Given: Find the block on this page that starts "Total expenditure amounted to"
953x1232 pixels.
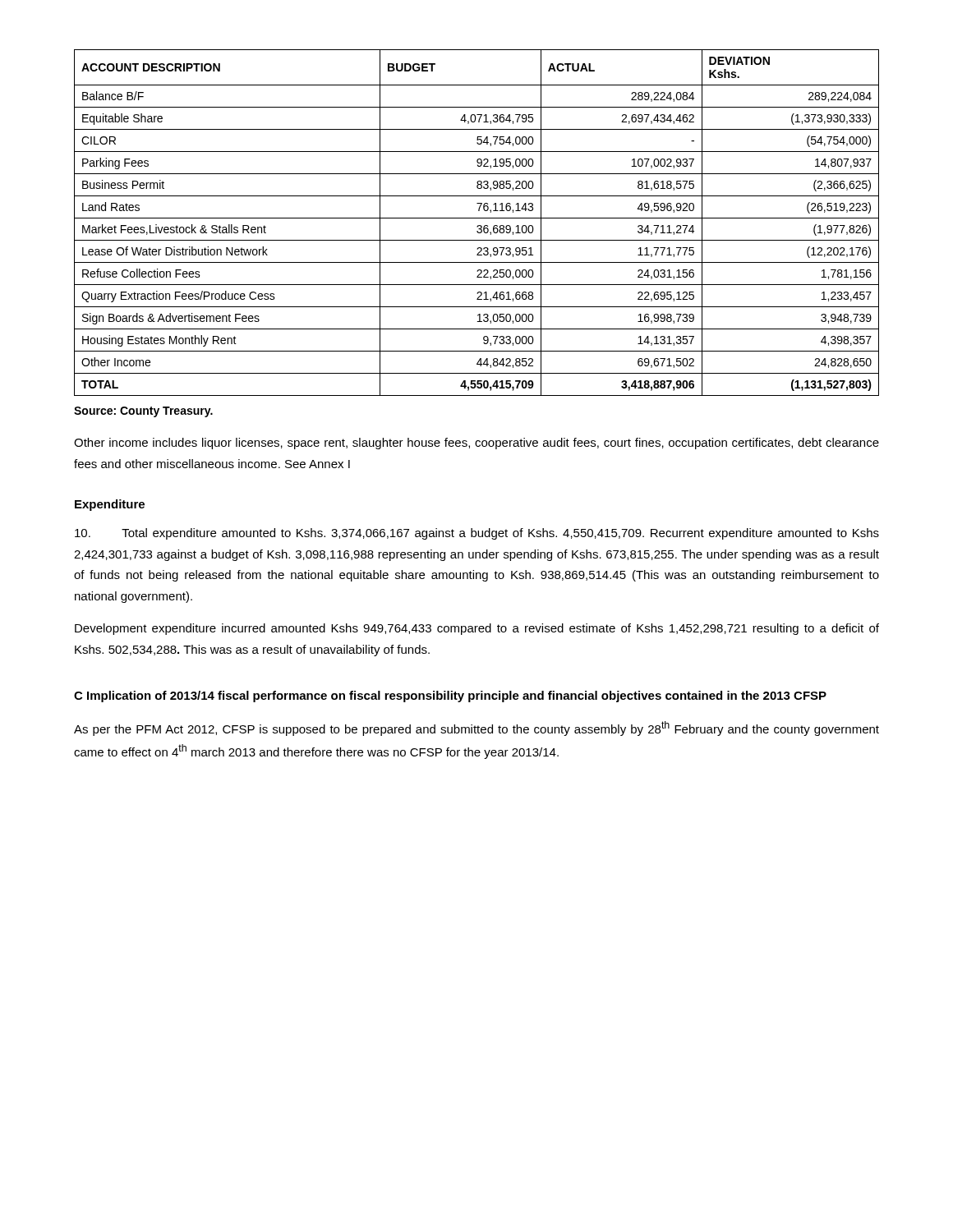Looking at the screenshot, I should [476, 562].
